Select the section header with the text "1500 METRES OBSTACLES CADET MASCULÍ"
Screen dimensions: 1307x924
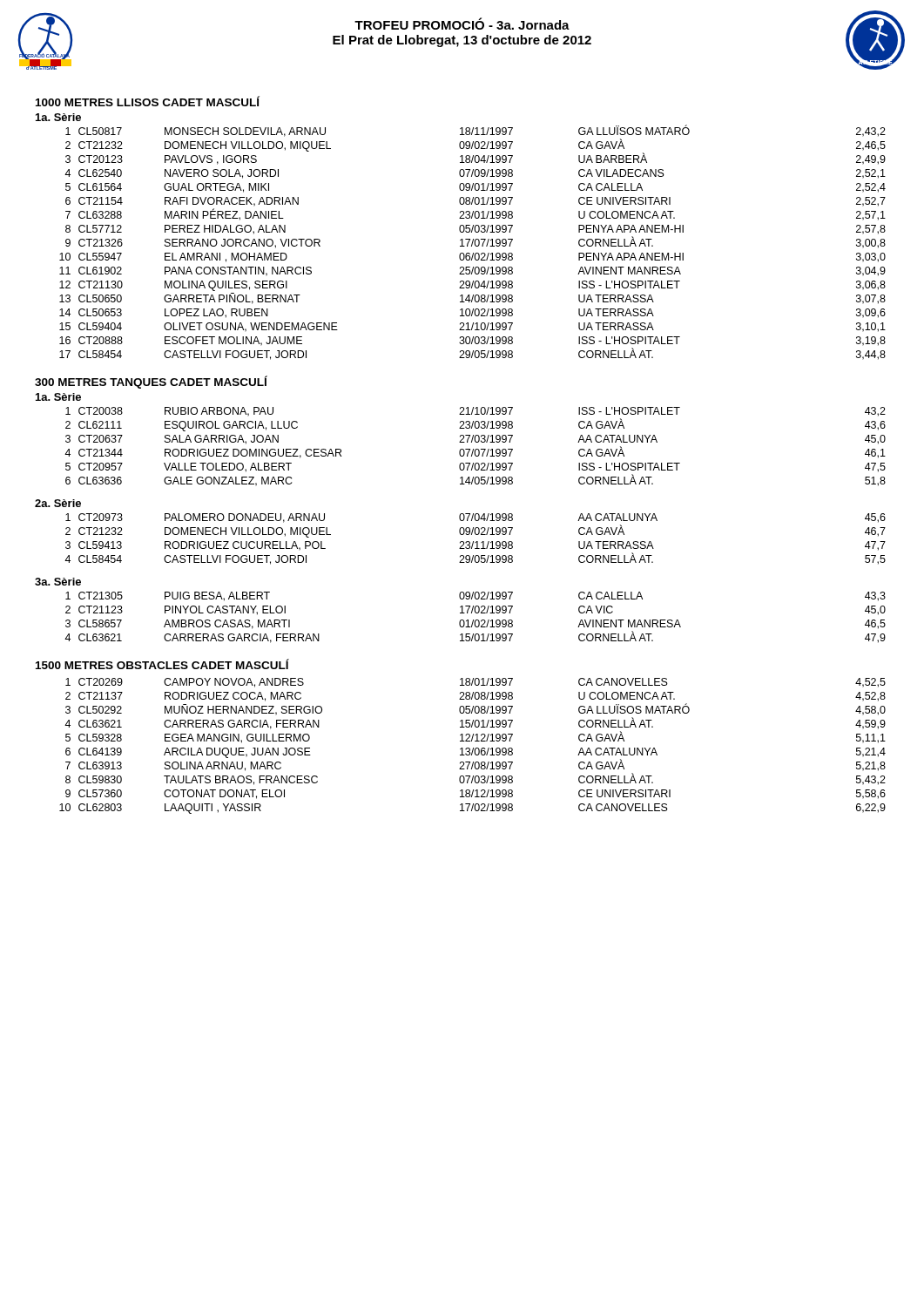pyautogui.click(x=162, y=665)
